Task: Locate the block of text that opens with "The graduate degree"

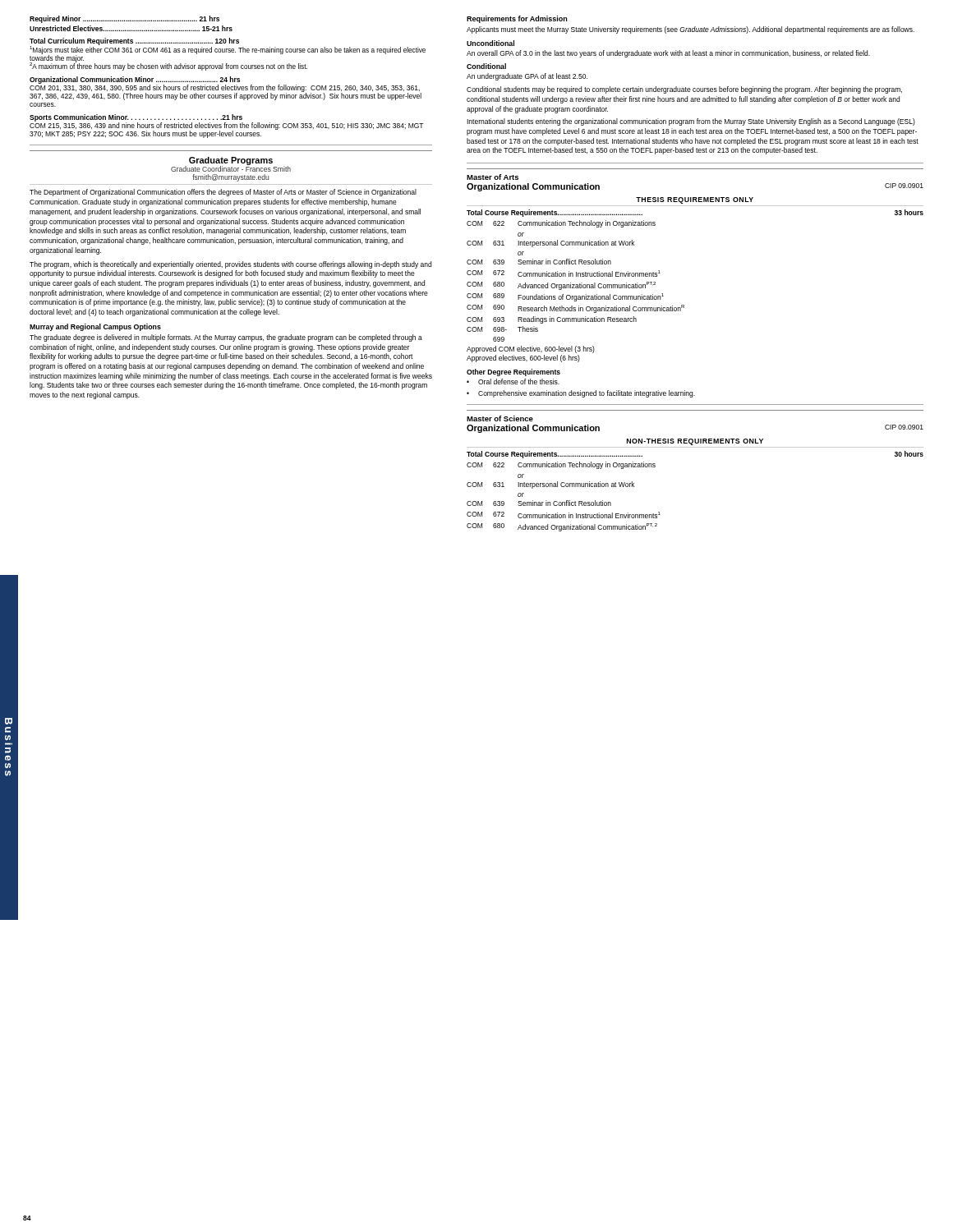Action: 231,366
